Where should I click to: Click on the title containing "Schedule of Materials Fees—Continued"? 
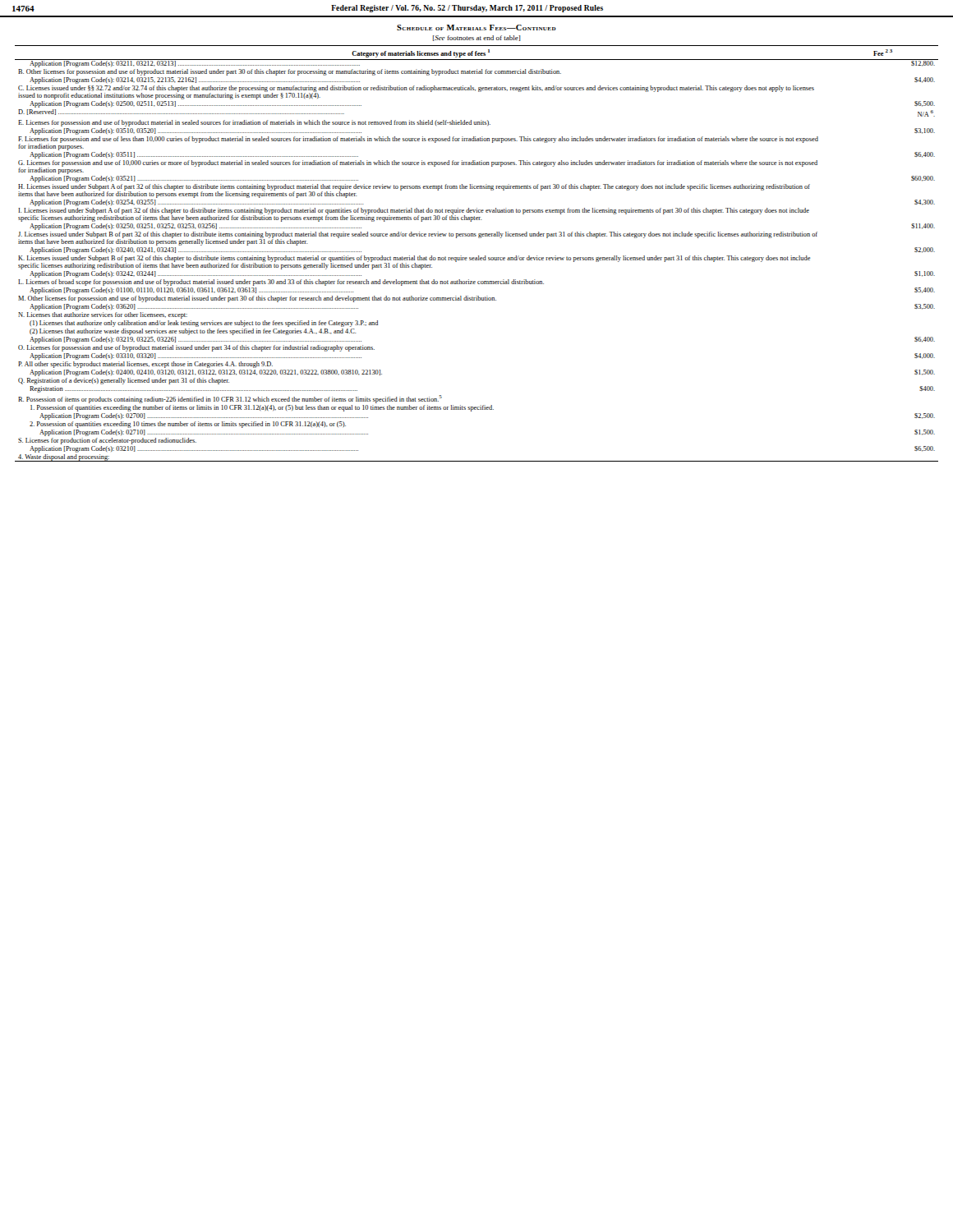[x=476, y=28]
